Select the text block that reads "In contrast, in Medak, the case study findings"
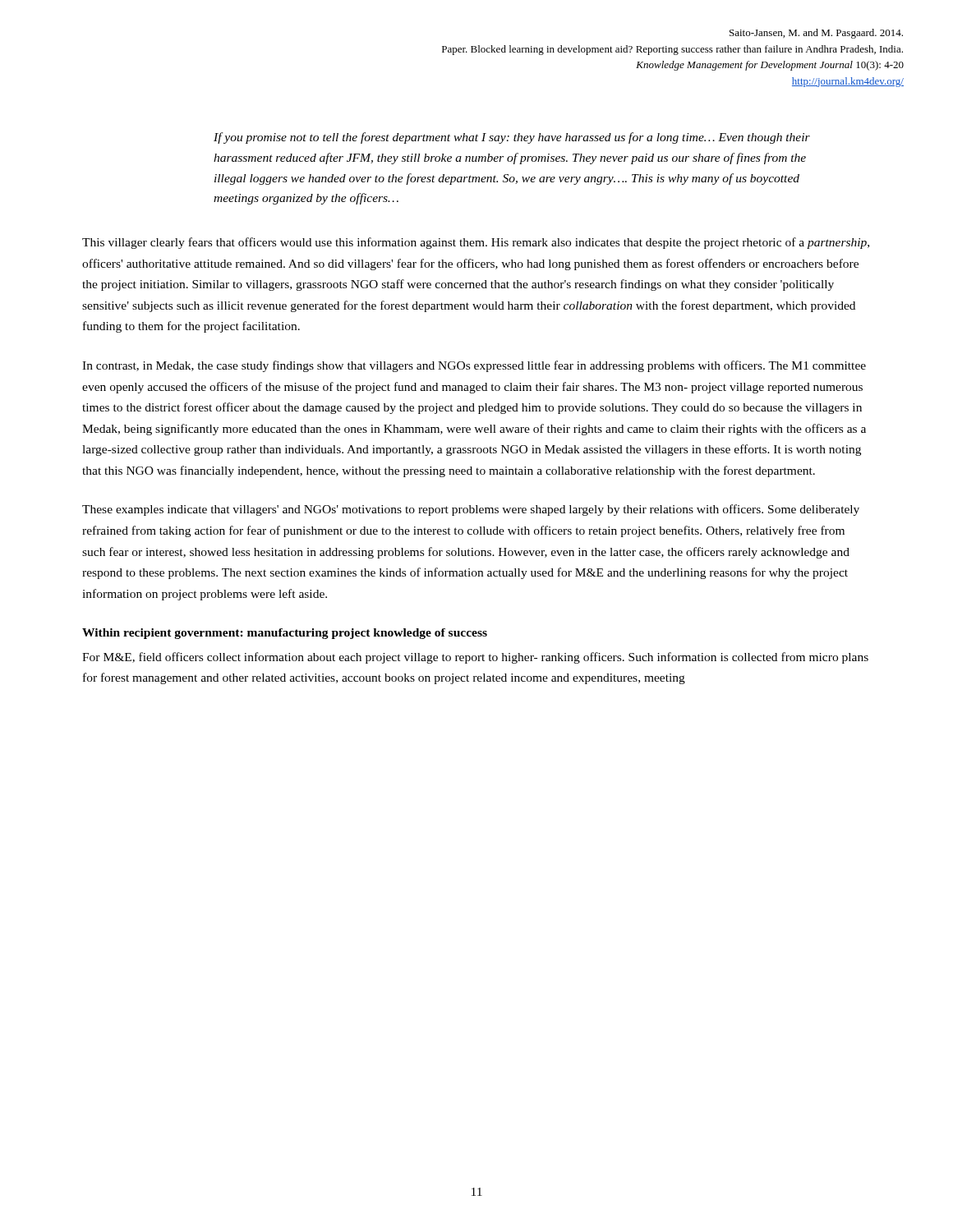This screenshot has height=1232, width=953. [474, 418]
